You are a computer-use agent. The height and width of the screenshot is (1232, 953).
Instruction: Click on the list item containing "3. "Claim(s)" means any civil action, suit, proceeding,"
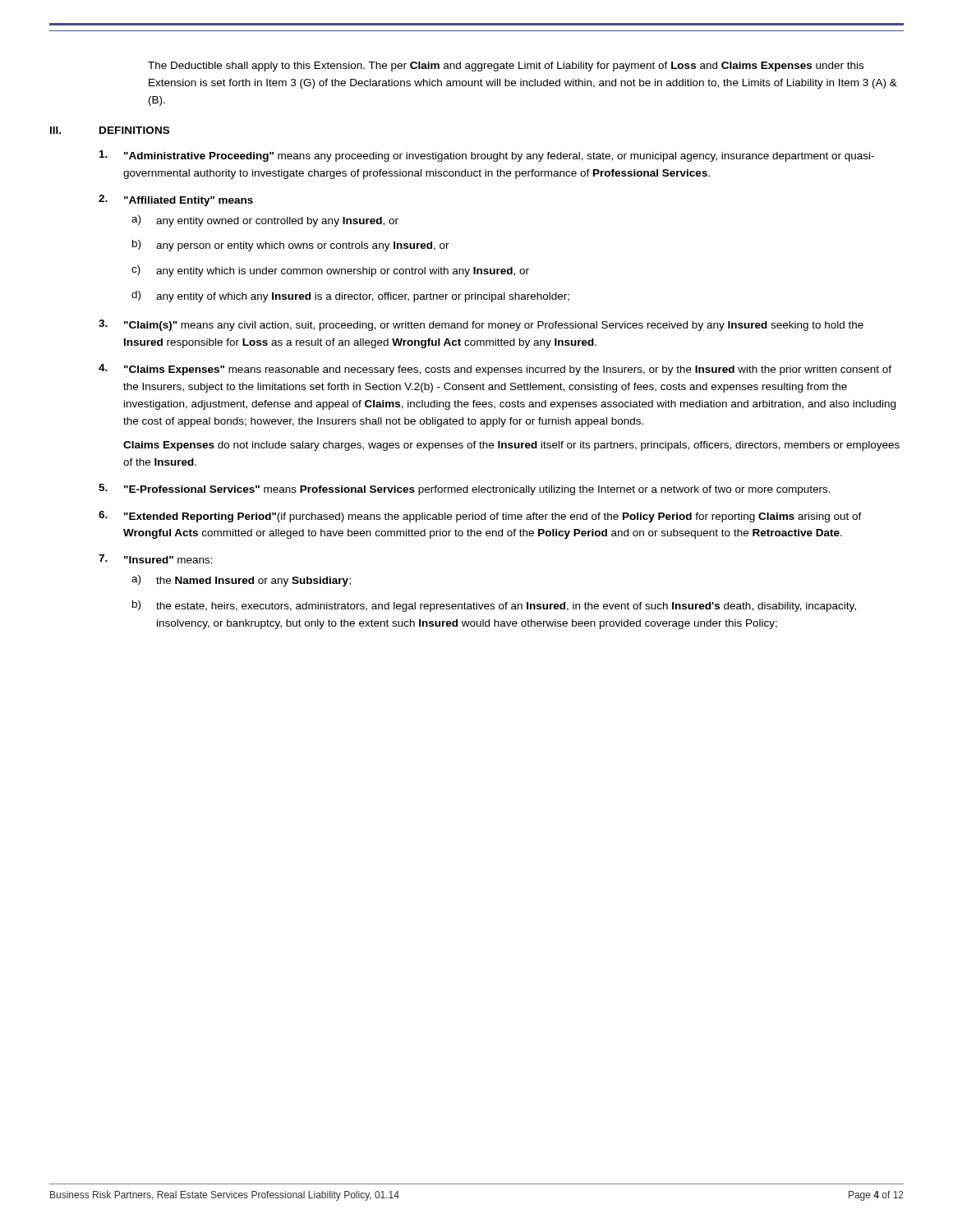(501, 334)
